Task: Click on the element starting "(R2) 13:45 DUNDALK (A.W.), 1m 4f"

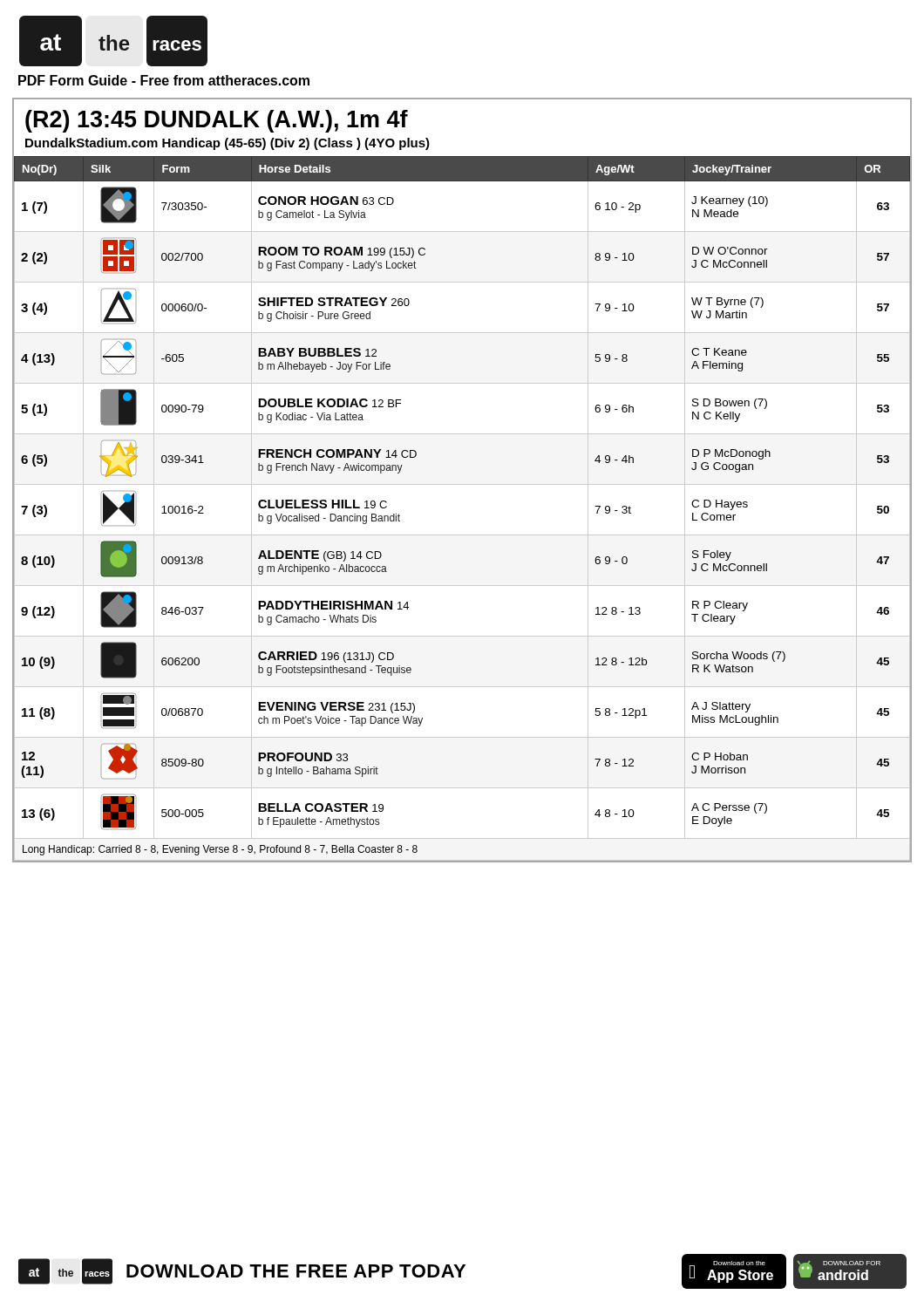Action: 216,119
